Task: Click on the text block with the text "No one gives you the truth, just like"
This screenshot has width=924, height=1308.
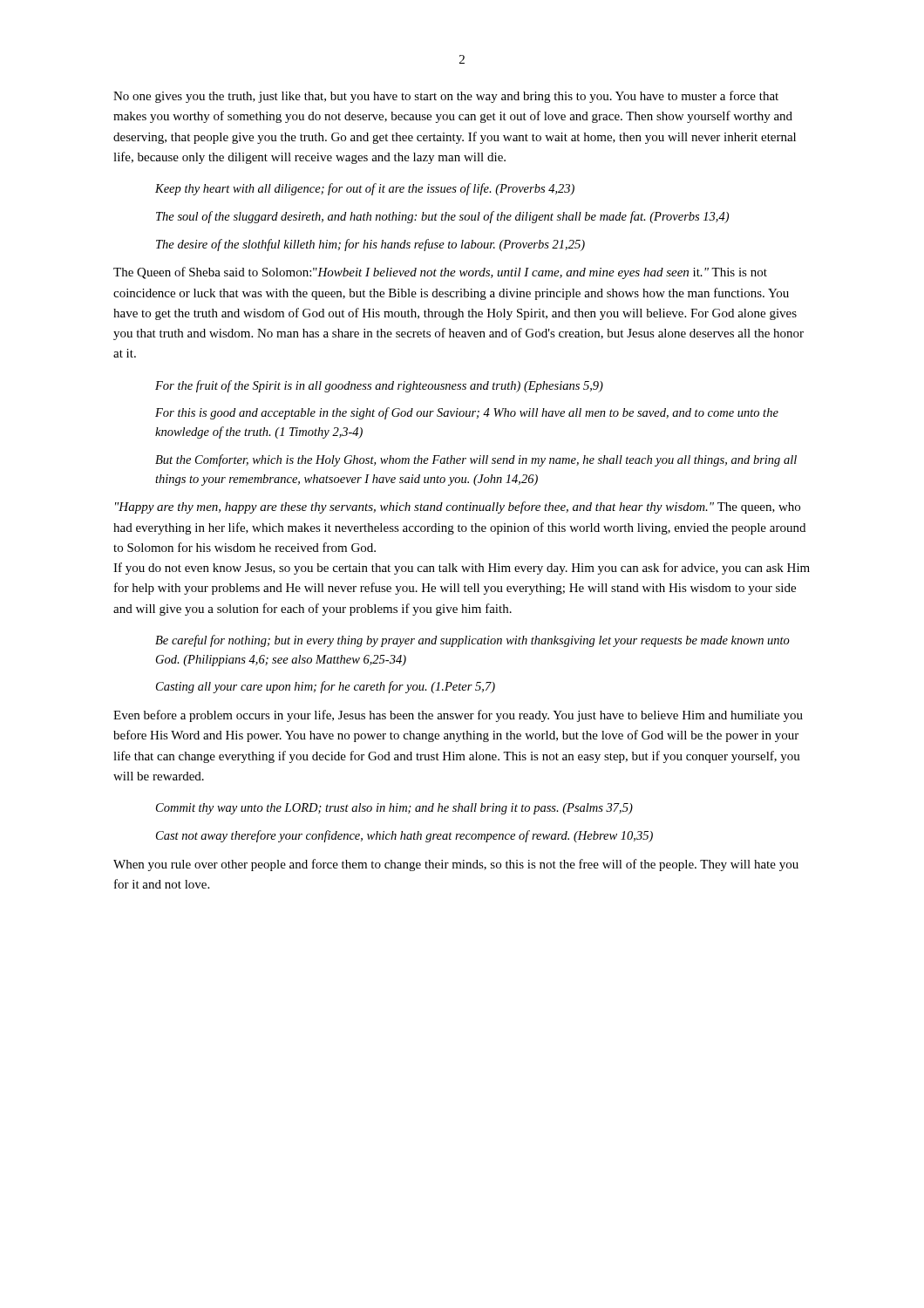Action: [455, 126]
